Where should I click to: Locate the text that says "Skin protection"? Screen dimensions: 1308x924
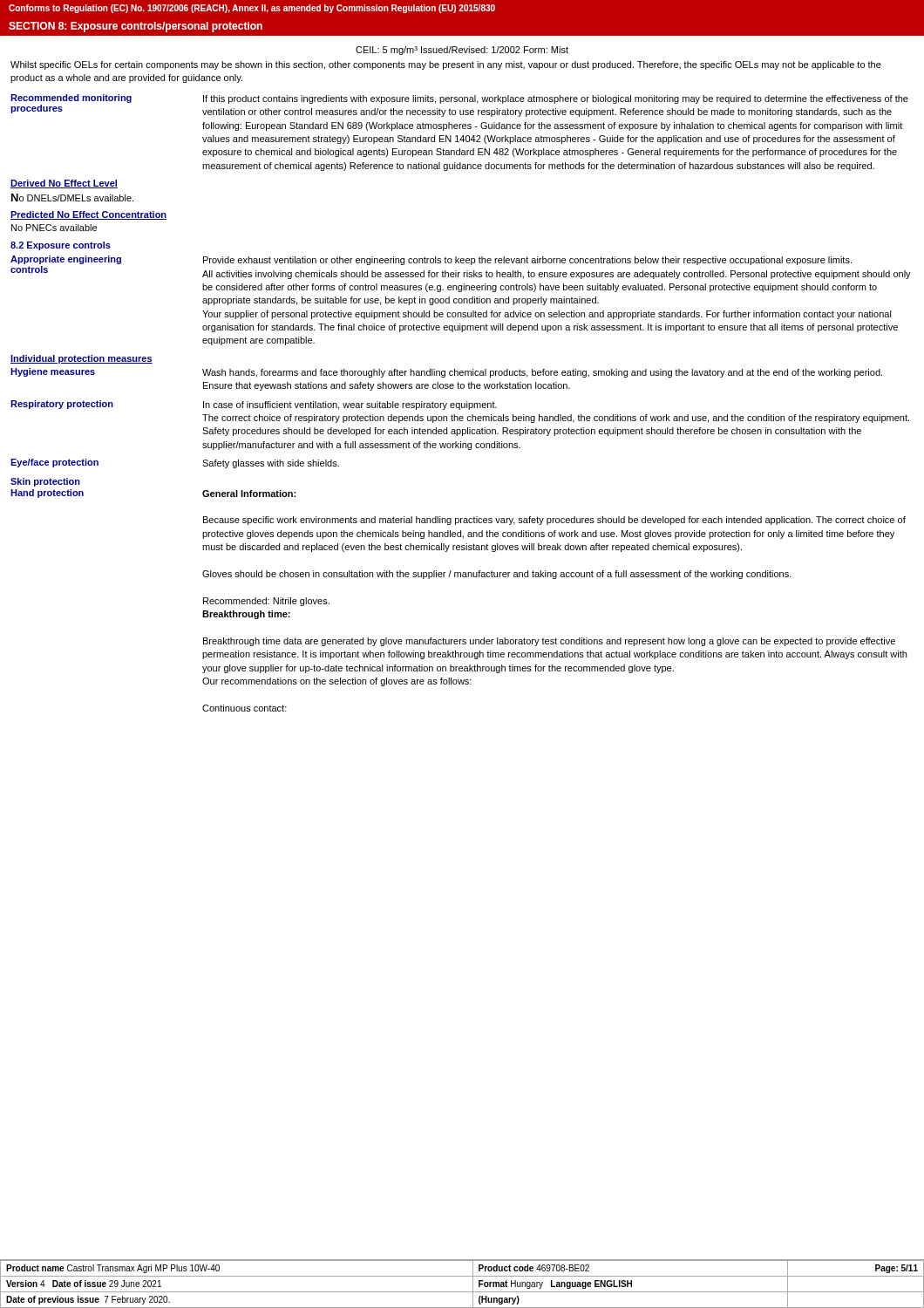[45, 481]
